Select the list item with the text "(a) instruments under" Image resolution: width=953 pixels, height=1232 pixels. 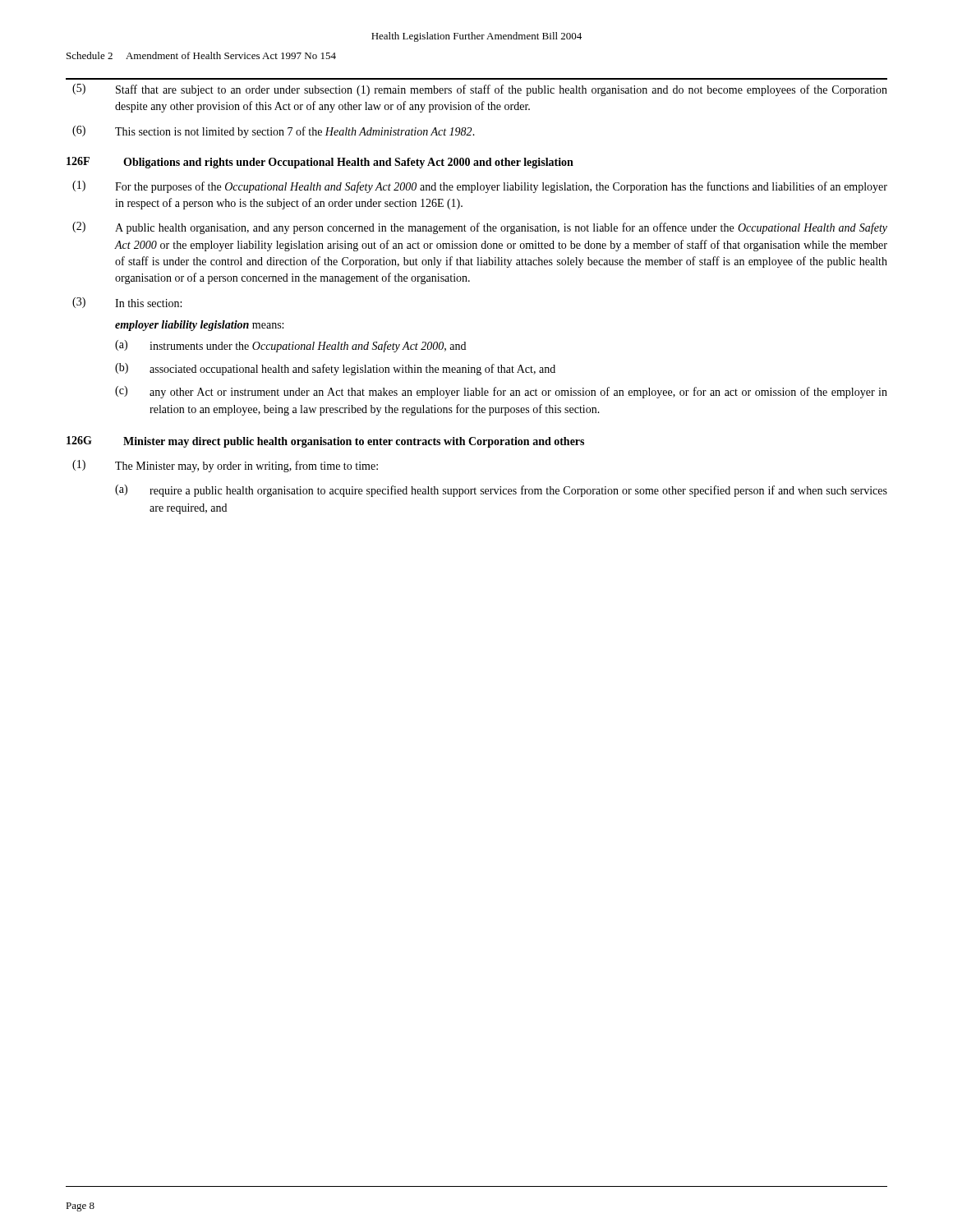pos(290,346)
